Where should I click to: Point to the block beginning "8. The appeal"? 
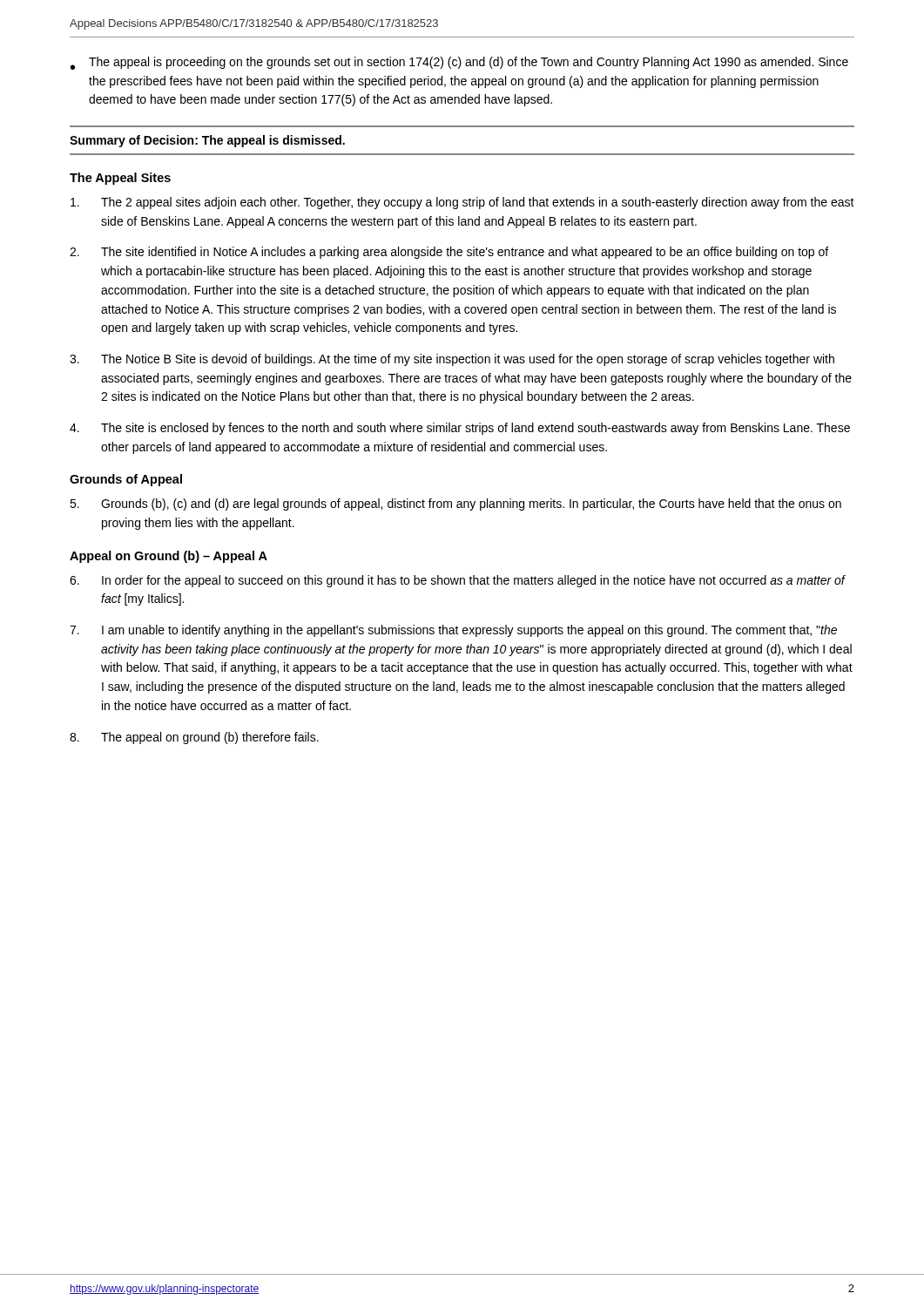click(194, 737)
